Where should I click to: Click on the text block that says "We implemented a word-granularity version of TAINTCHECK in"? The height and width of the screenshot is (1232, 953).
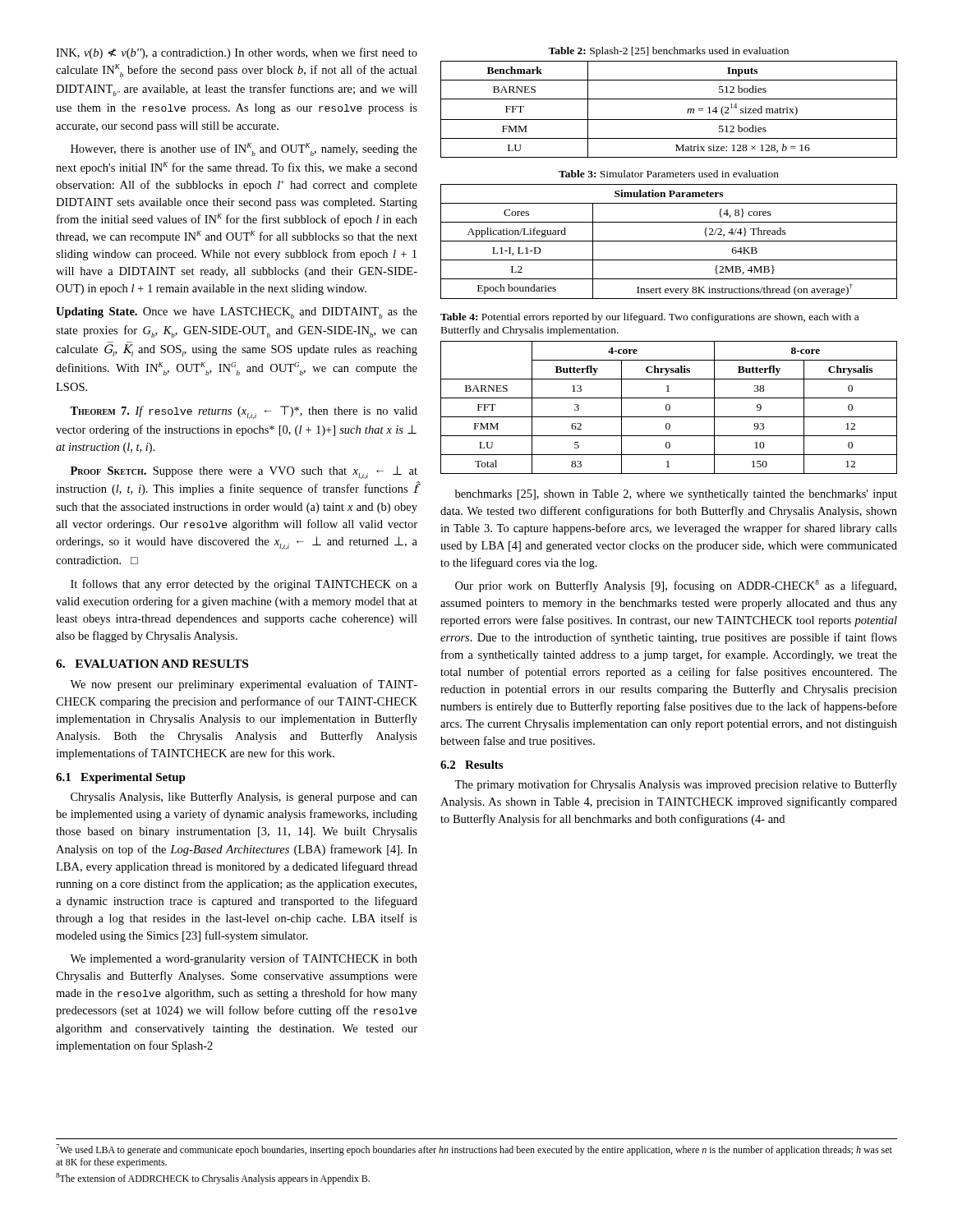click(x=237, y=1002)
